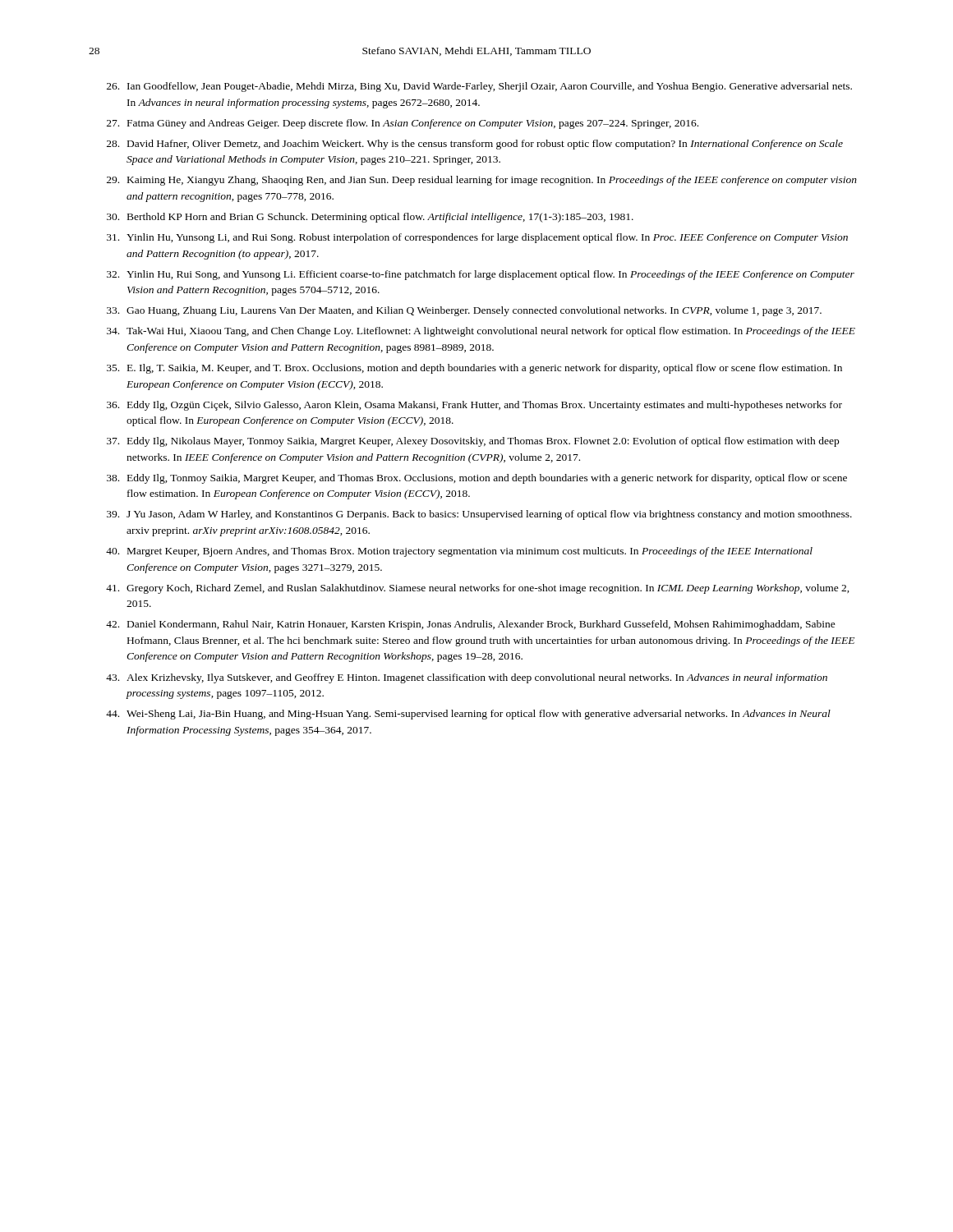Select the list item containing "26. Ian Goodfellow,"
The height and width of the screenshot is (1232, 953).
point(476,94)
